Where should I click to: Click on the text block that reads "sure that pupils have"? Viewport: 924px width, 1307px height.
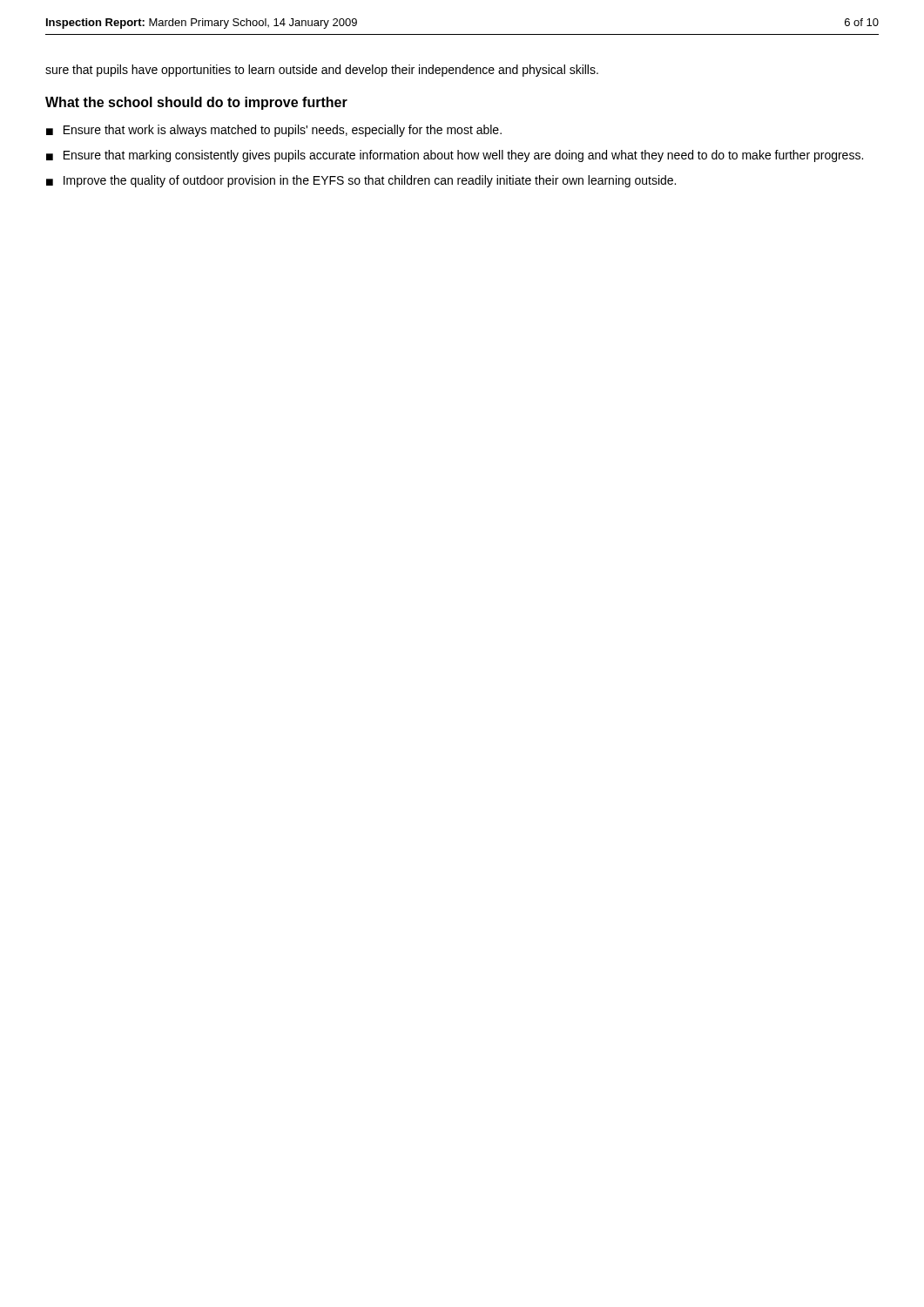[x=322, y=70]
